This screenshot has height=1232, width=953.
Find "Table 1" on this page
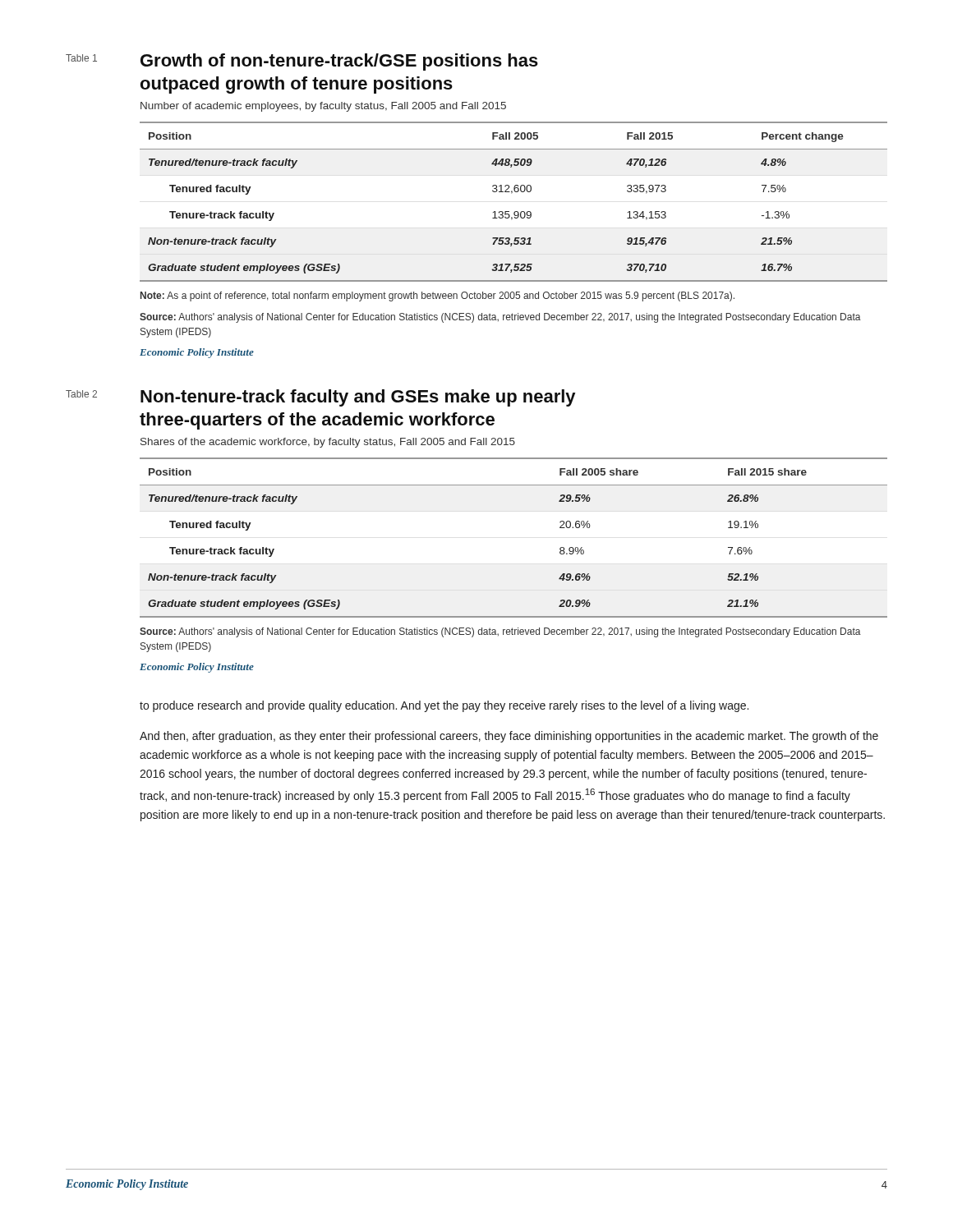[x=82, y=58]
